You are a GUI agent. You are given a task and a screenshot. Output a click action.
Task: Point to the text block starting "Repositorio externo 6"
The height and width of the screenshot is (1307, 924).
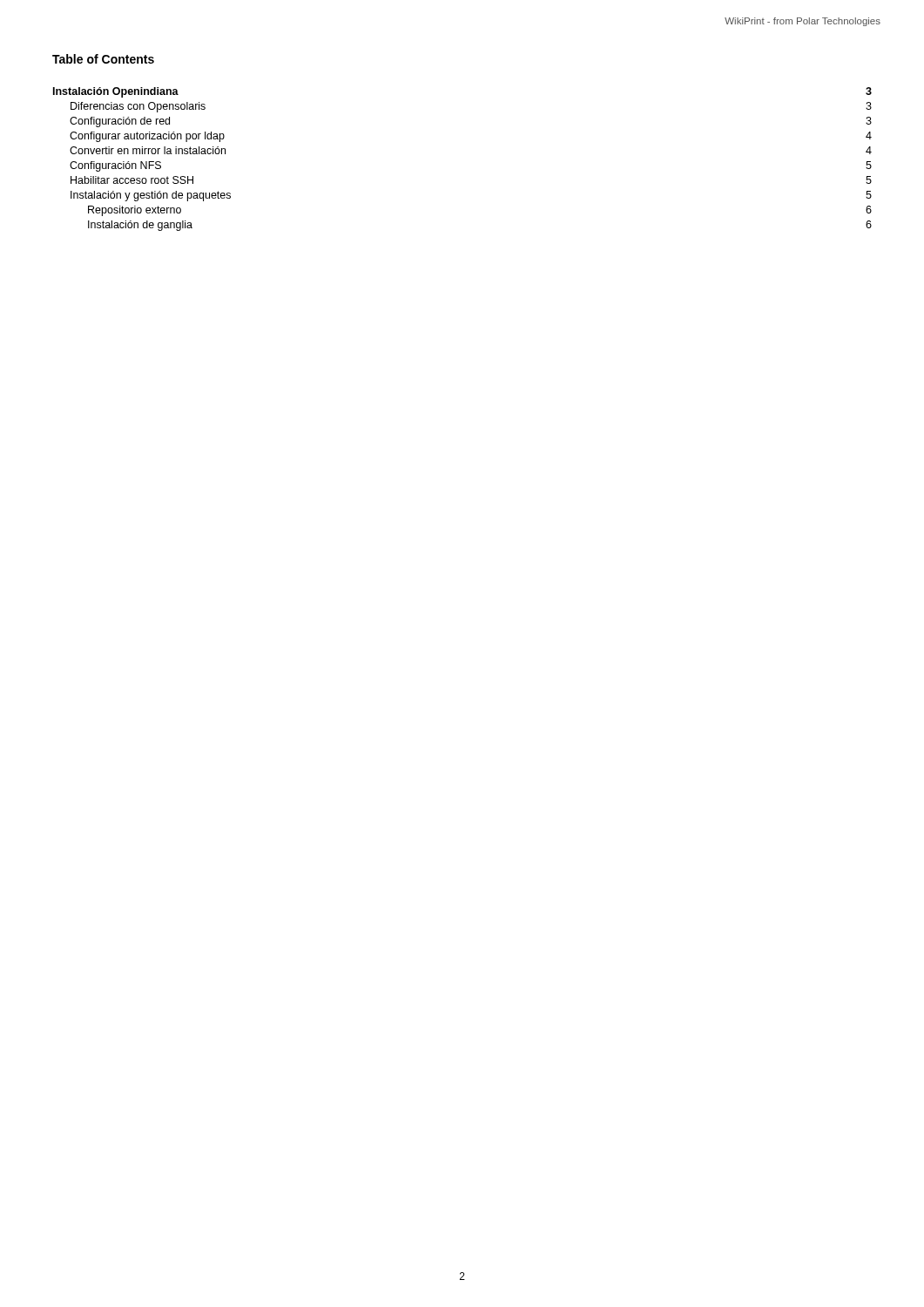(136, 210)
